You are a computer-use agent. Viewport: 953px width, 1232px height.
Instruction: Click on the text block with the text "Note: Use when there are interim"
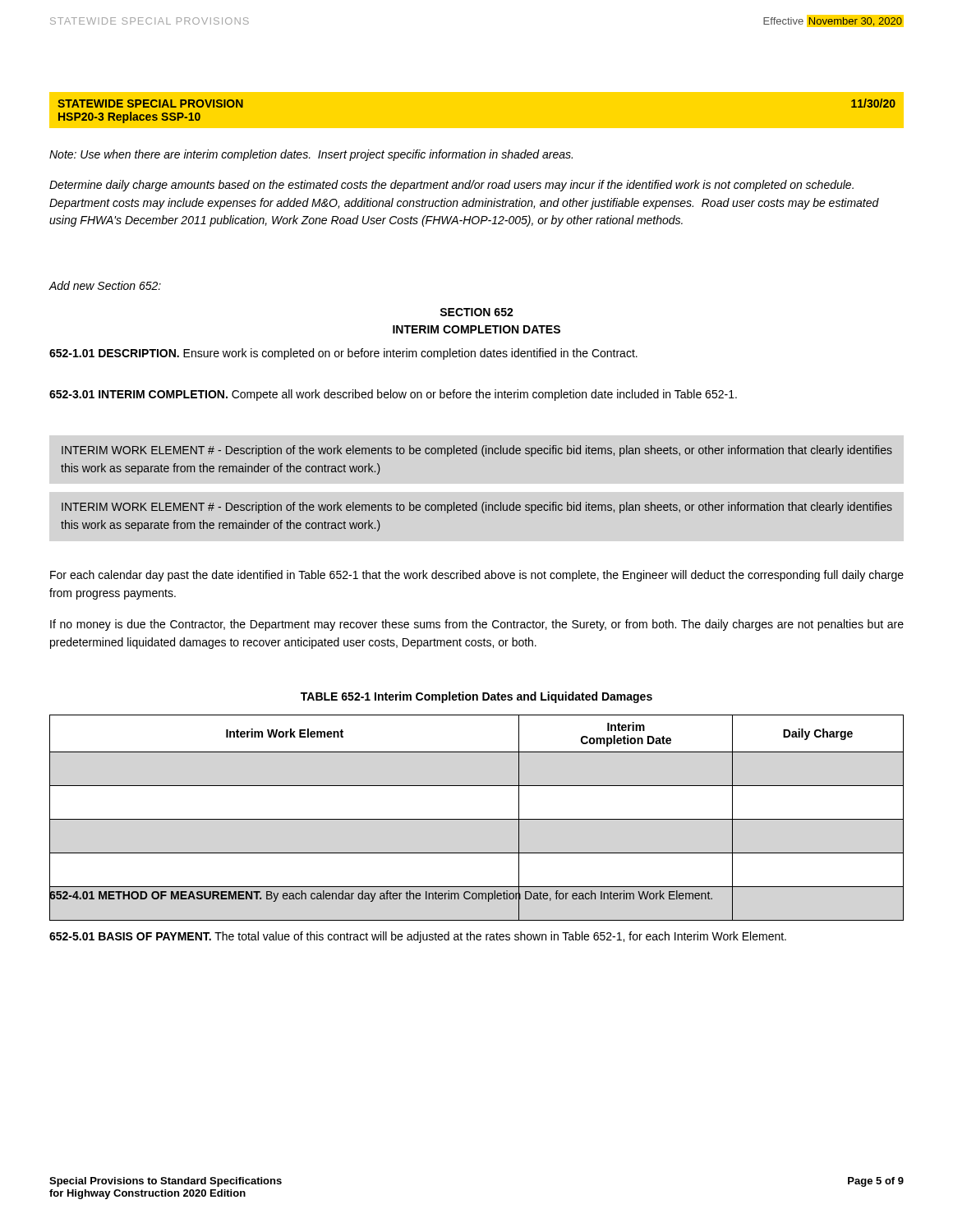pyautogui.click(x=312, y=154)
